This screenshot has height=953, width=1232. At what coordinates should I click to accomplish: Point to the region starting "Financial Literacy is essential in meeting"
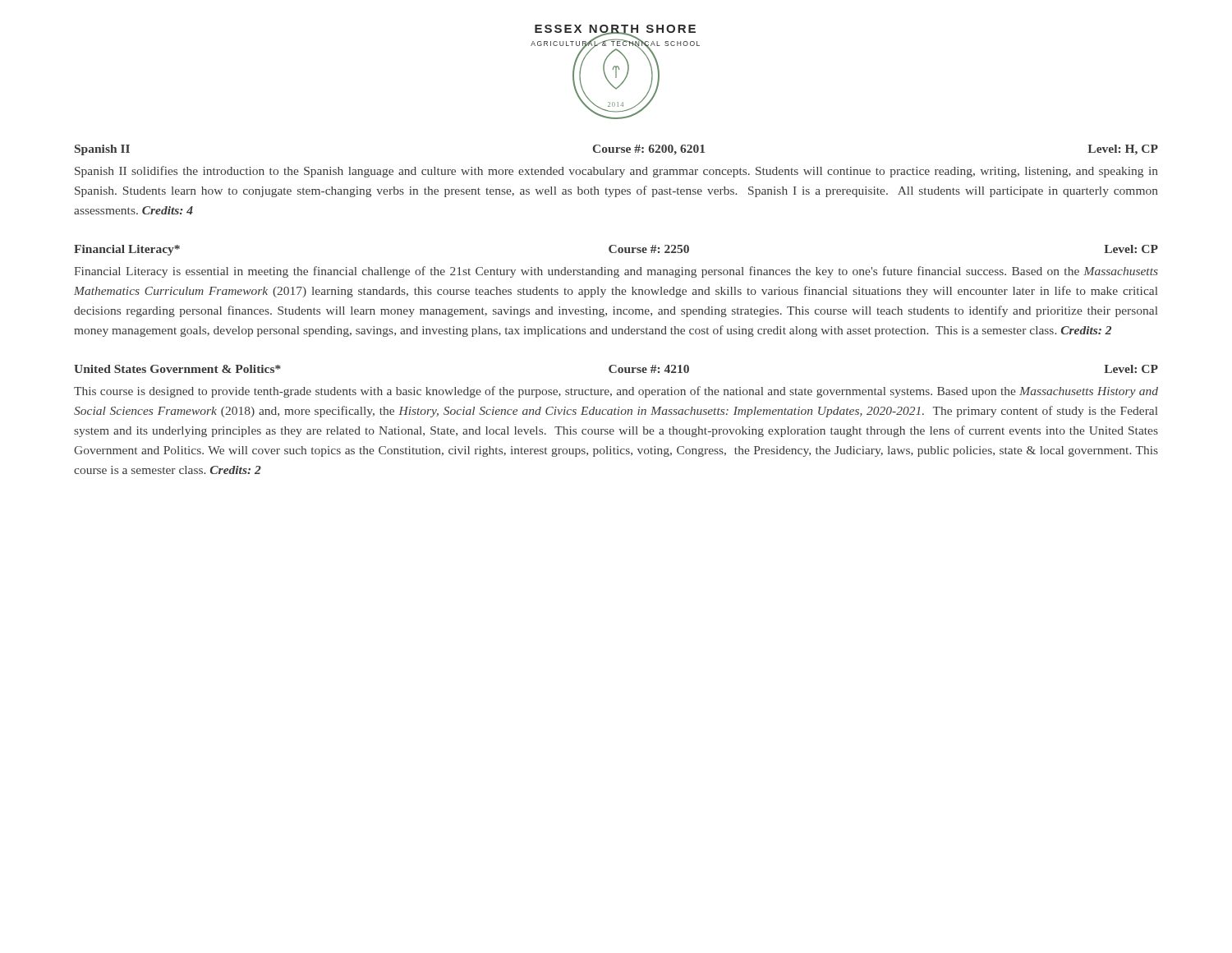tap(616, 300)
